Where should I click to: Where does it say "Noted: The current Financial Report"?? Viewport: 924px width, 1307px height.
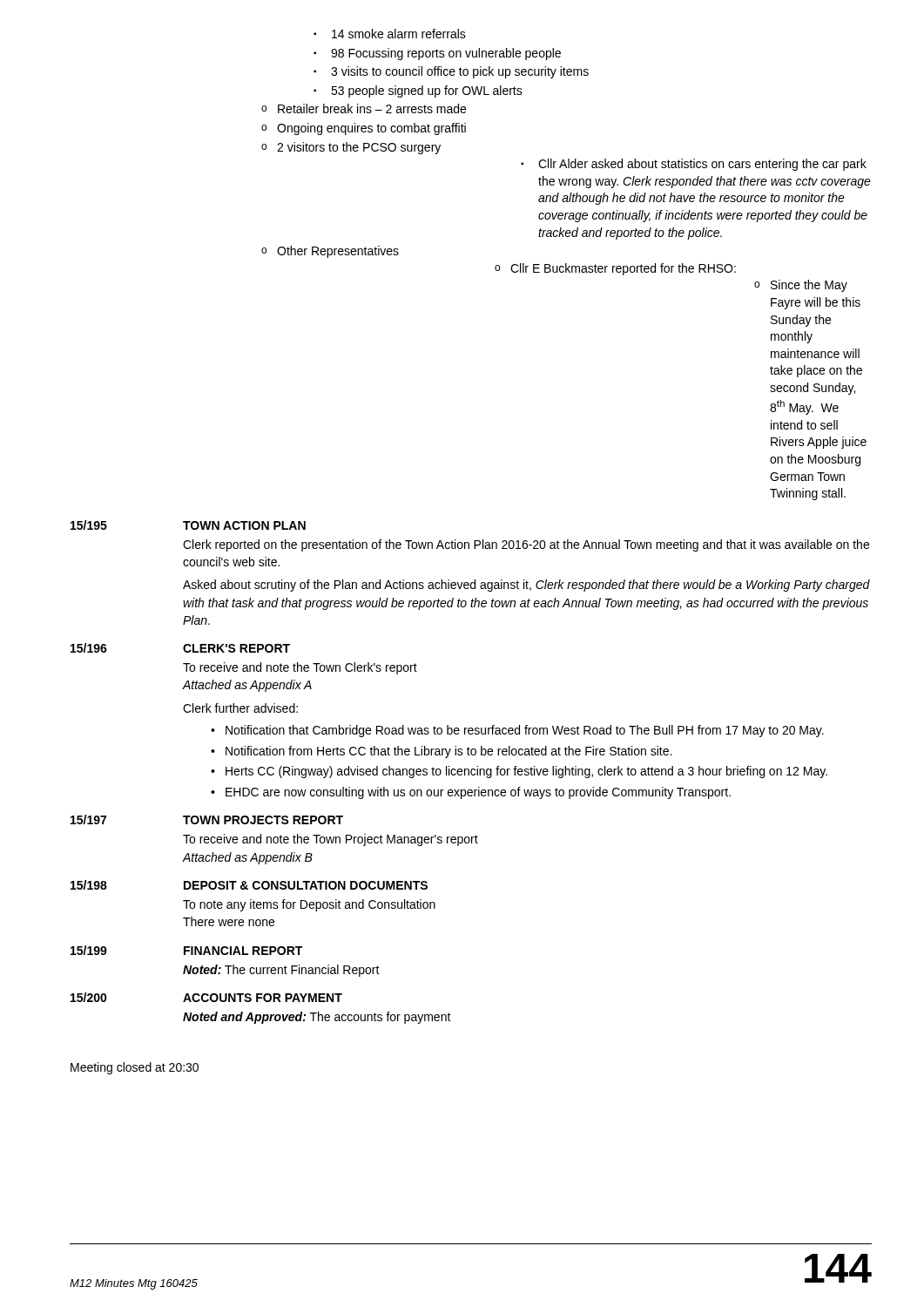[281, 971]
